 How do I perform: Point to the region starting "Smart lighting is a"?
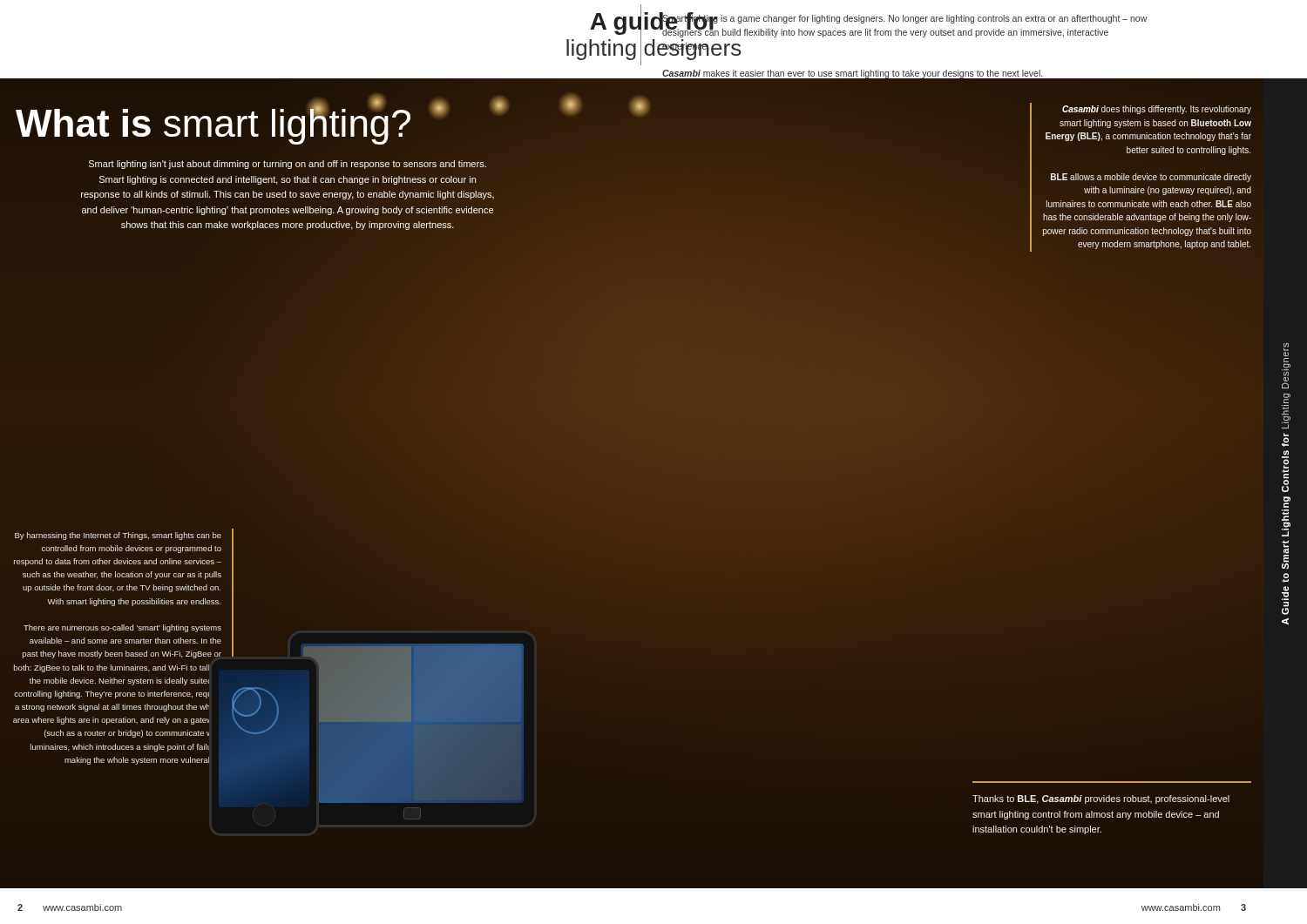click(905, 46)
